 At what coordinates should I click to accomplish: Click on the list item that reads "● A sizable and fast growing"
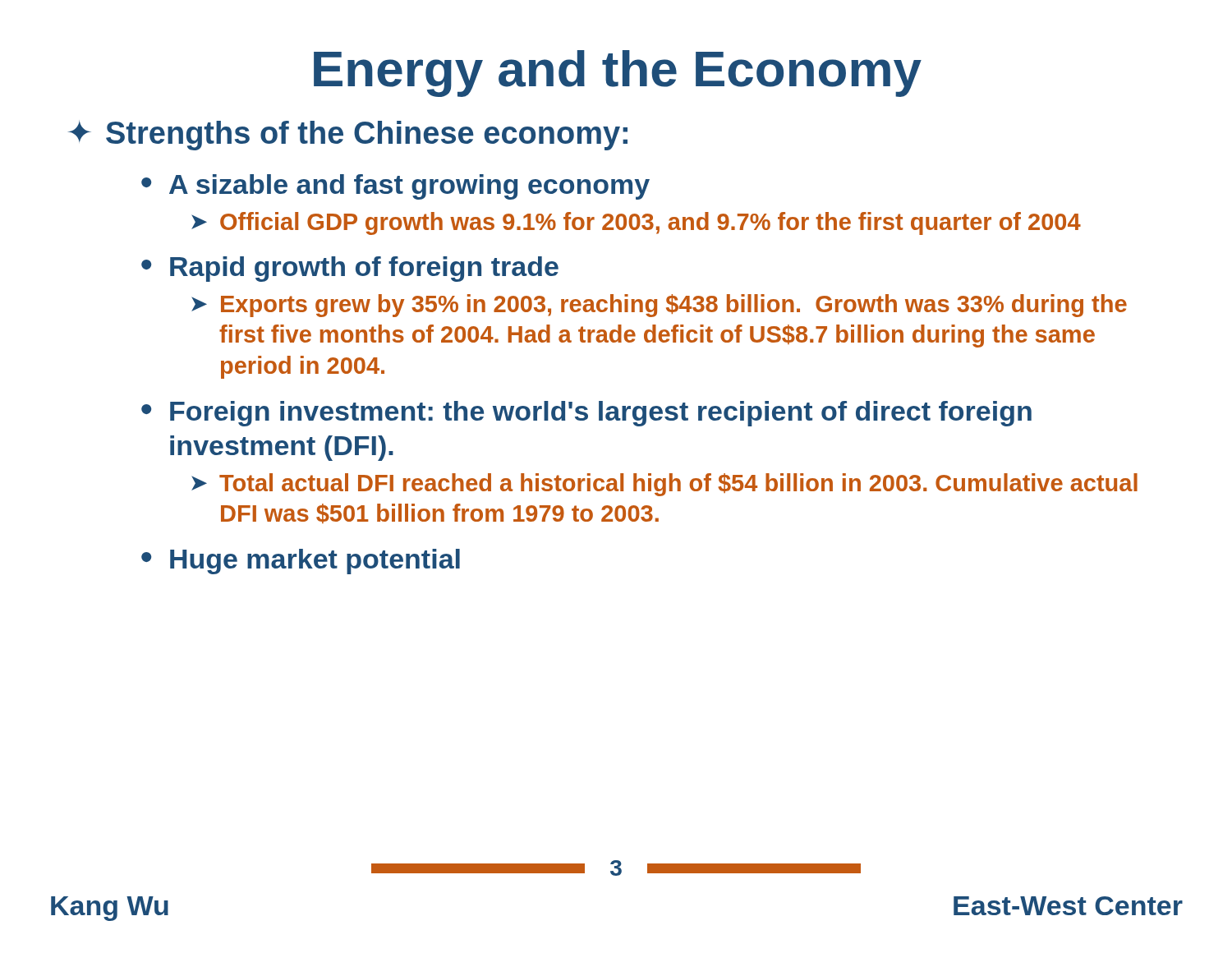tap(395, 184)
